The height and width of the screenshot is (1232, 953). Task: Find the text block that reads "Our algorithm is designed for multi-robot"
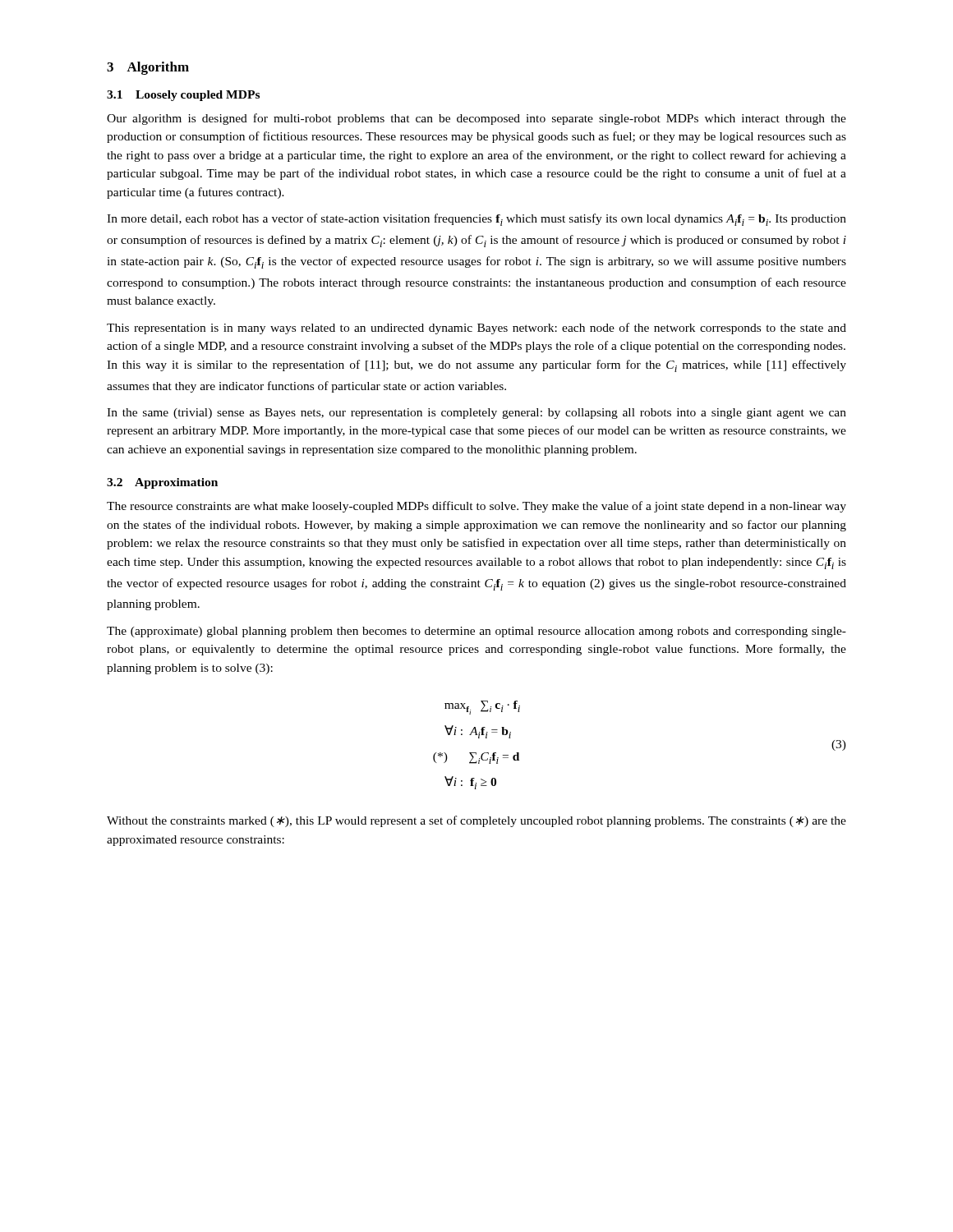click(x=476, y=155)
